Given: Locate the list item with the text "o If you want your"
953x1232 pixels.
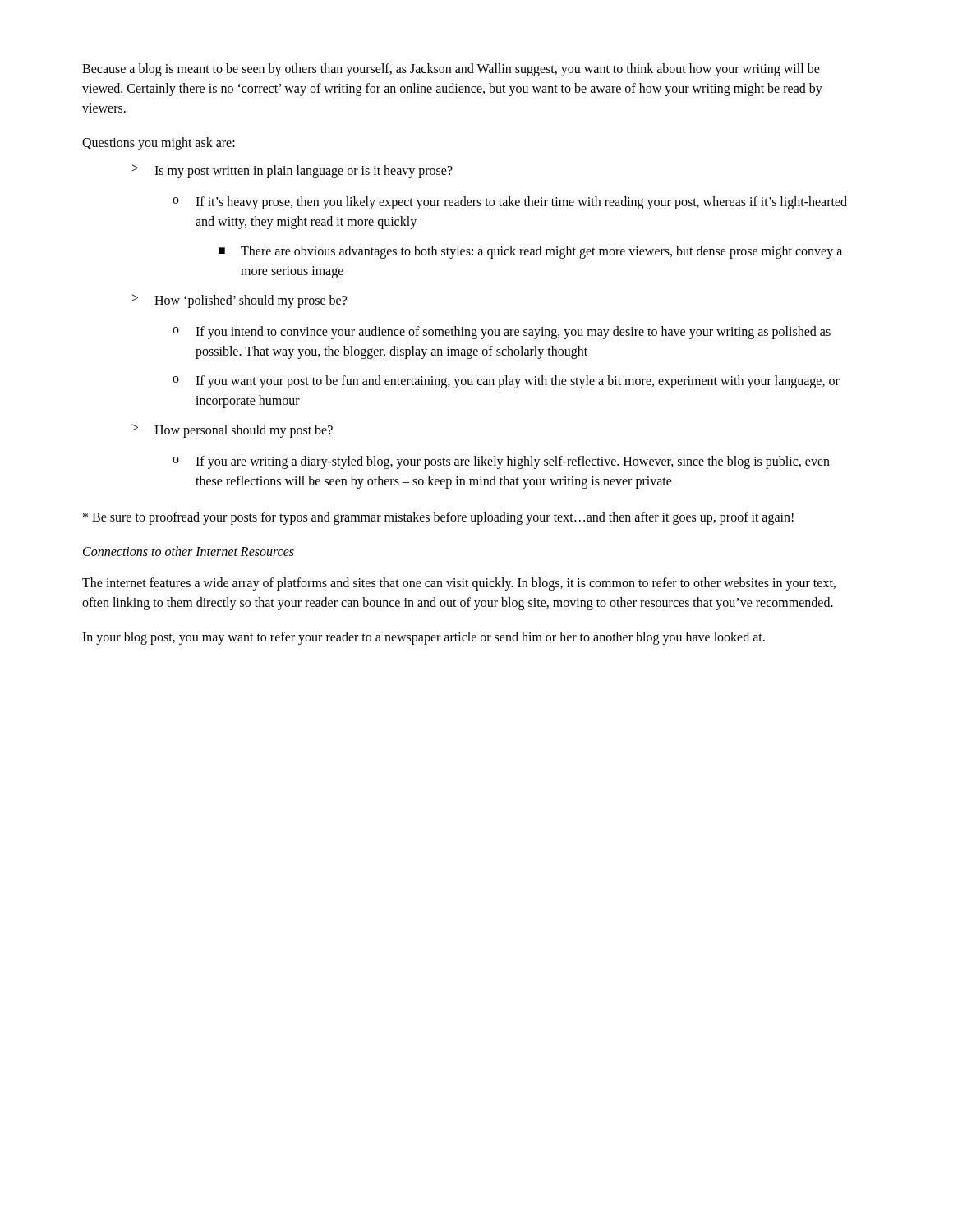Looking at the screenshot, I should pyautogui.click(x=513, y=391).
